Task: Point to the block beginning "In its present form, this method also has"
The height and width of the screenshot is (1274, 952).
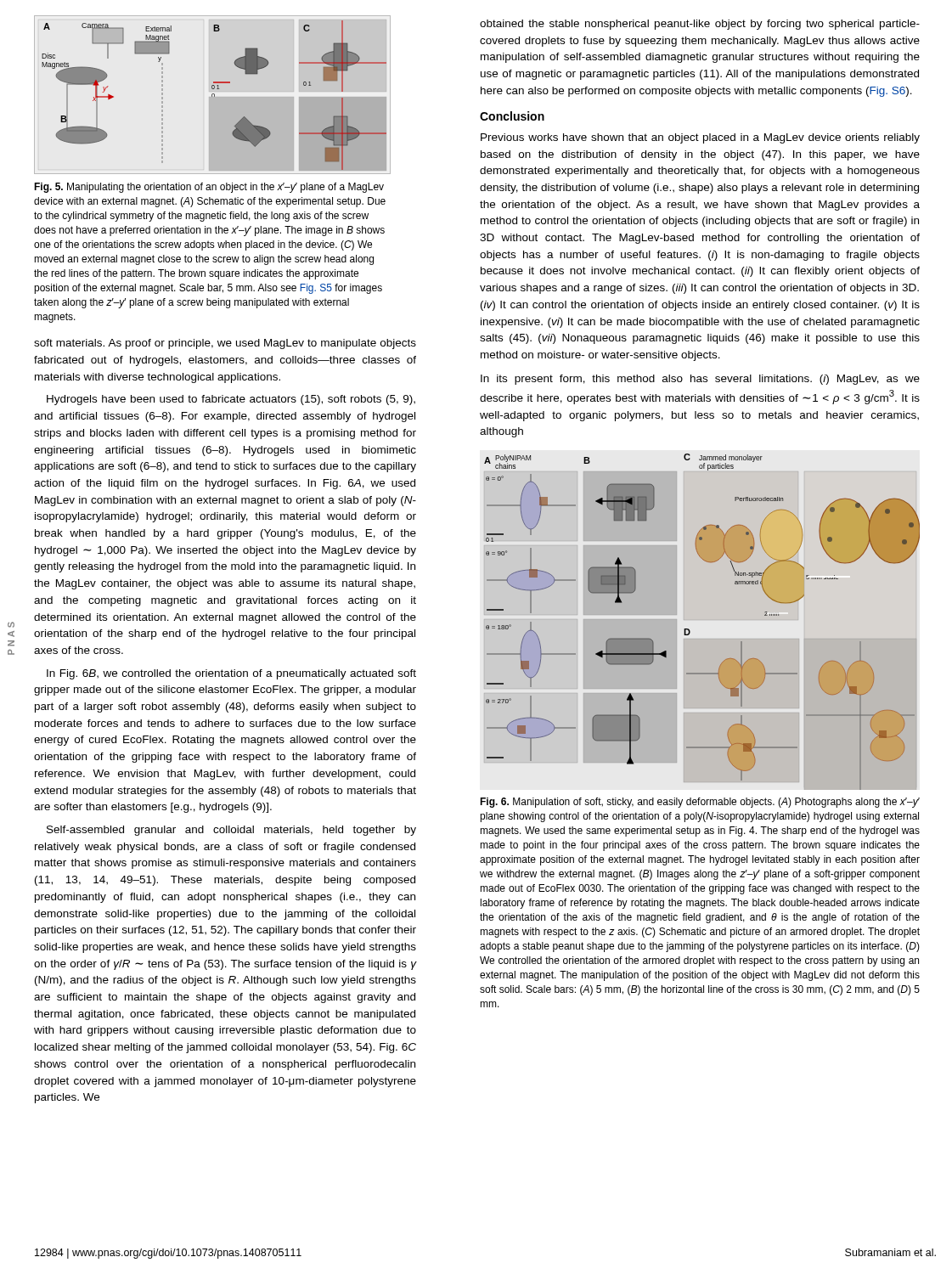Action: pos(700,405)
